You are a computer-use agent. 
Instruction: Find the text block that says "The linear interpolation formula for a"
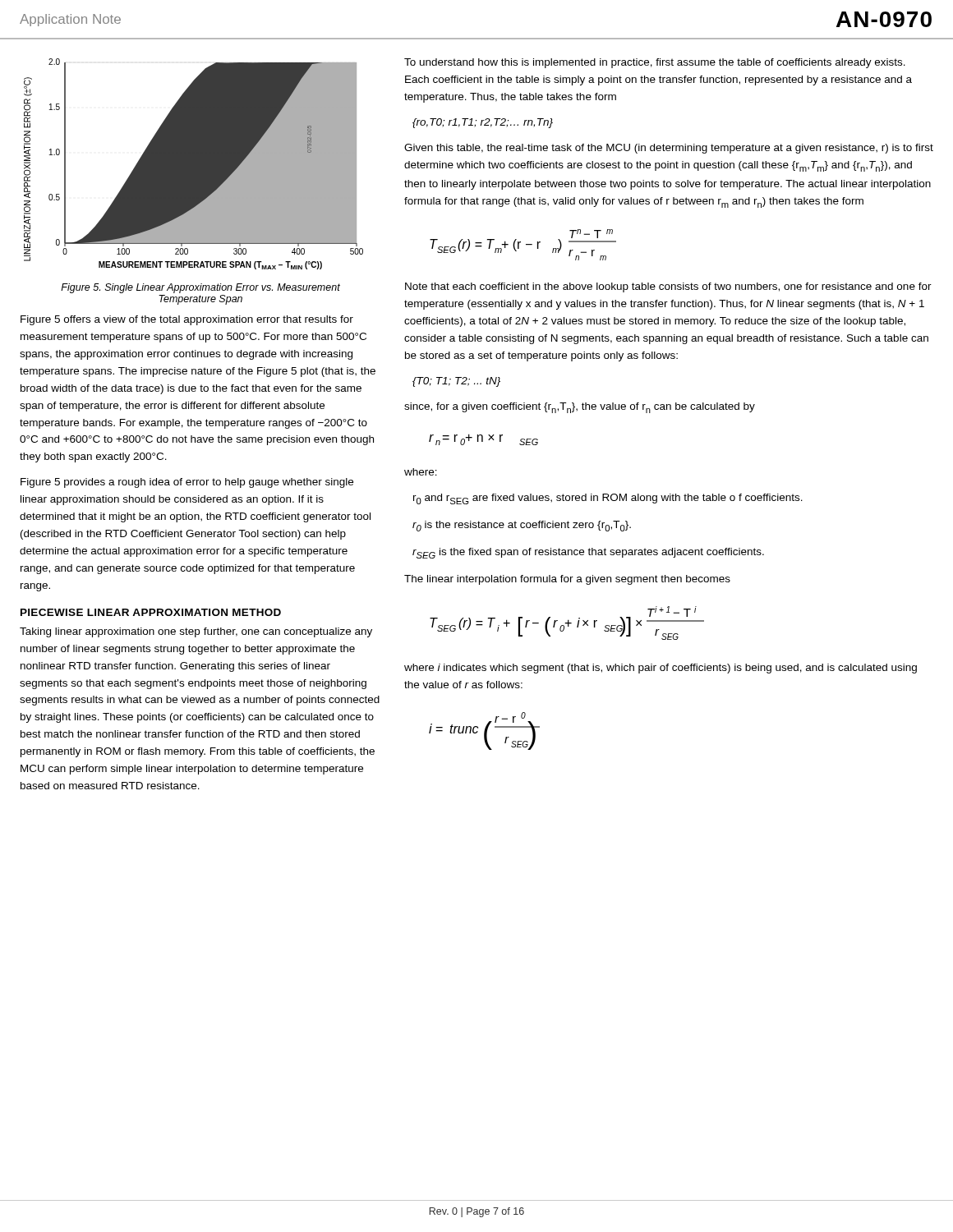(567, 579)
